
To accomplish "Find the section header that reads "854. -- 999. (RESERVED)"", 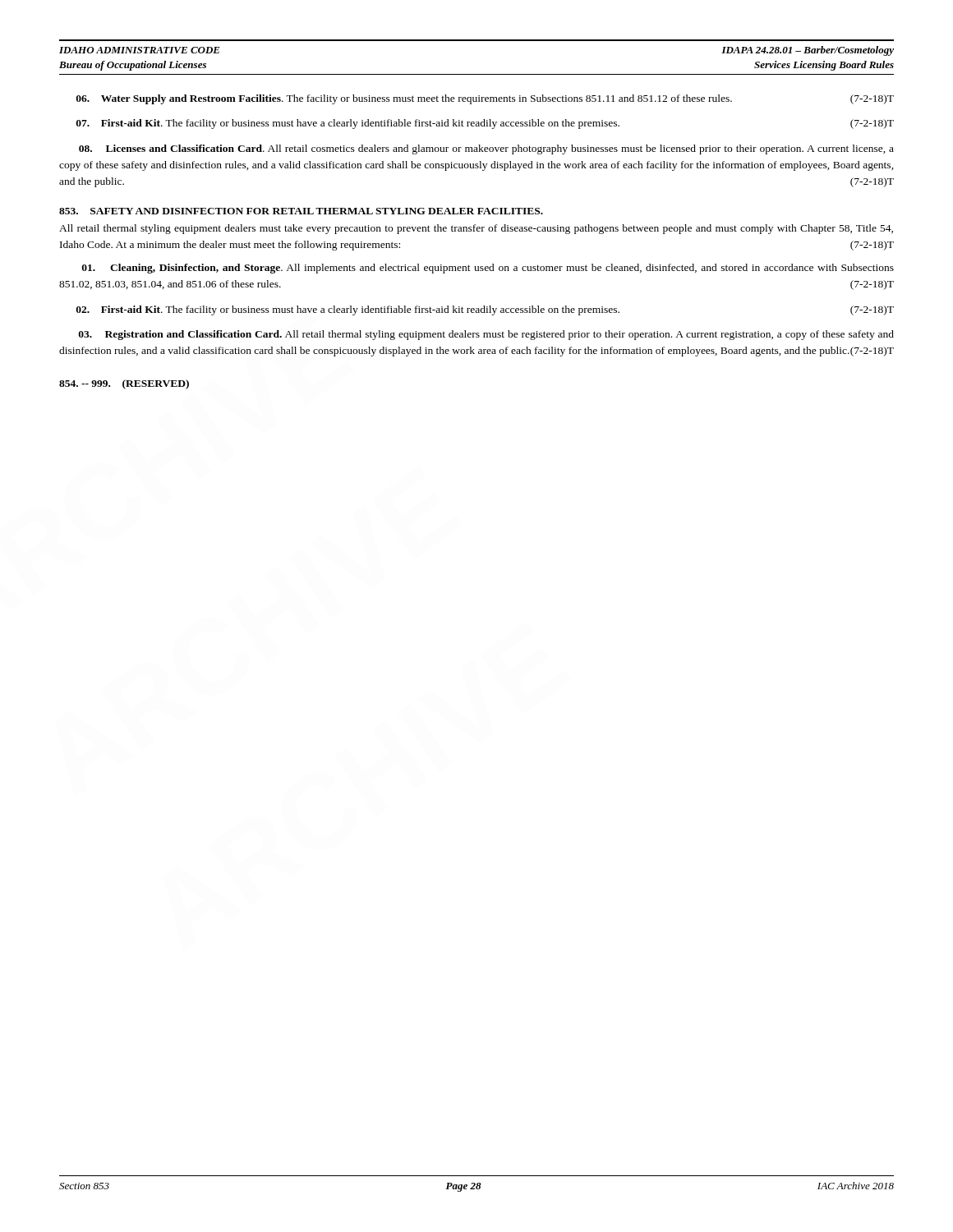I will [124, 383].
